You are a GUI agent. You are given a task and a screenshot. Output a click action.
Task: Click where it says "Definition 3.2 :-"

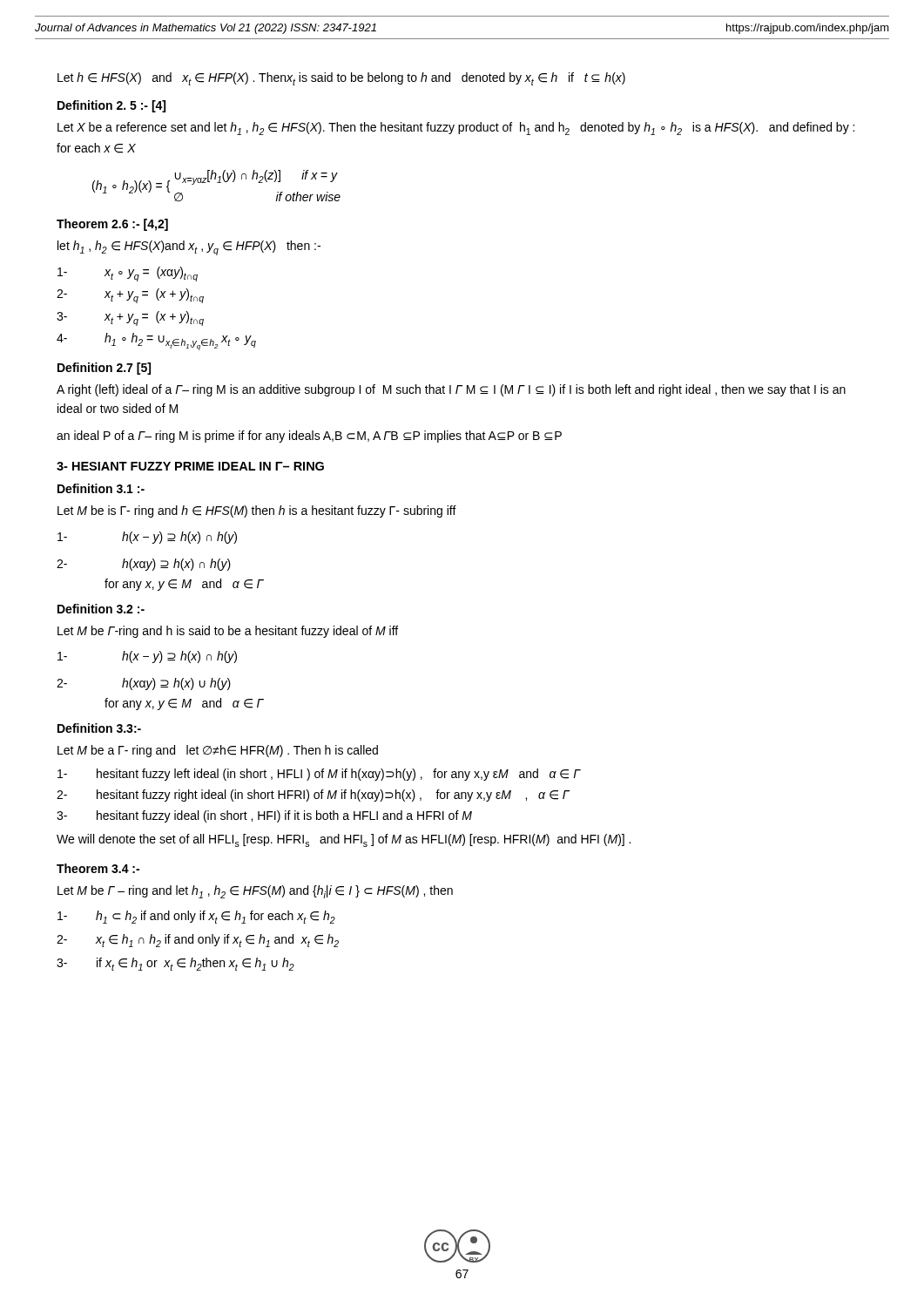(101, 609)
